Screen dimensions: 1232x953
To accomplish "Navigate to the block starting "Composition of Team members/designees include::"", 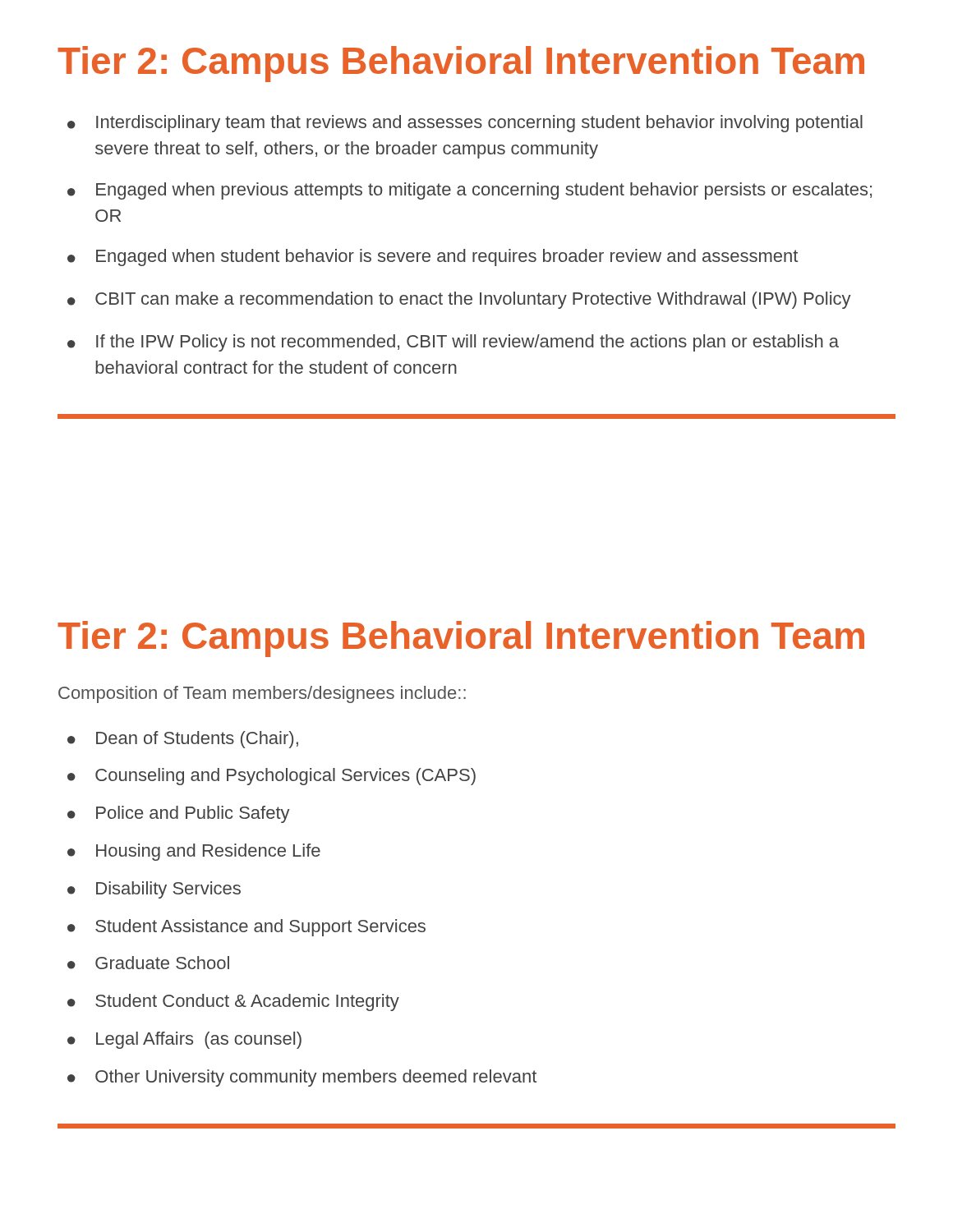I will tap(262, 693).
